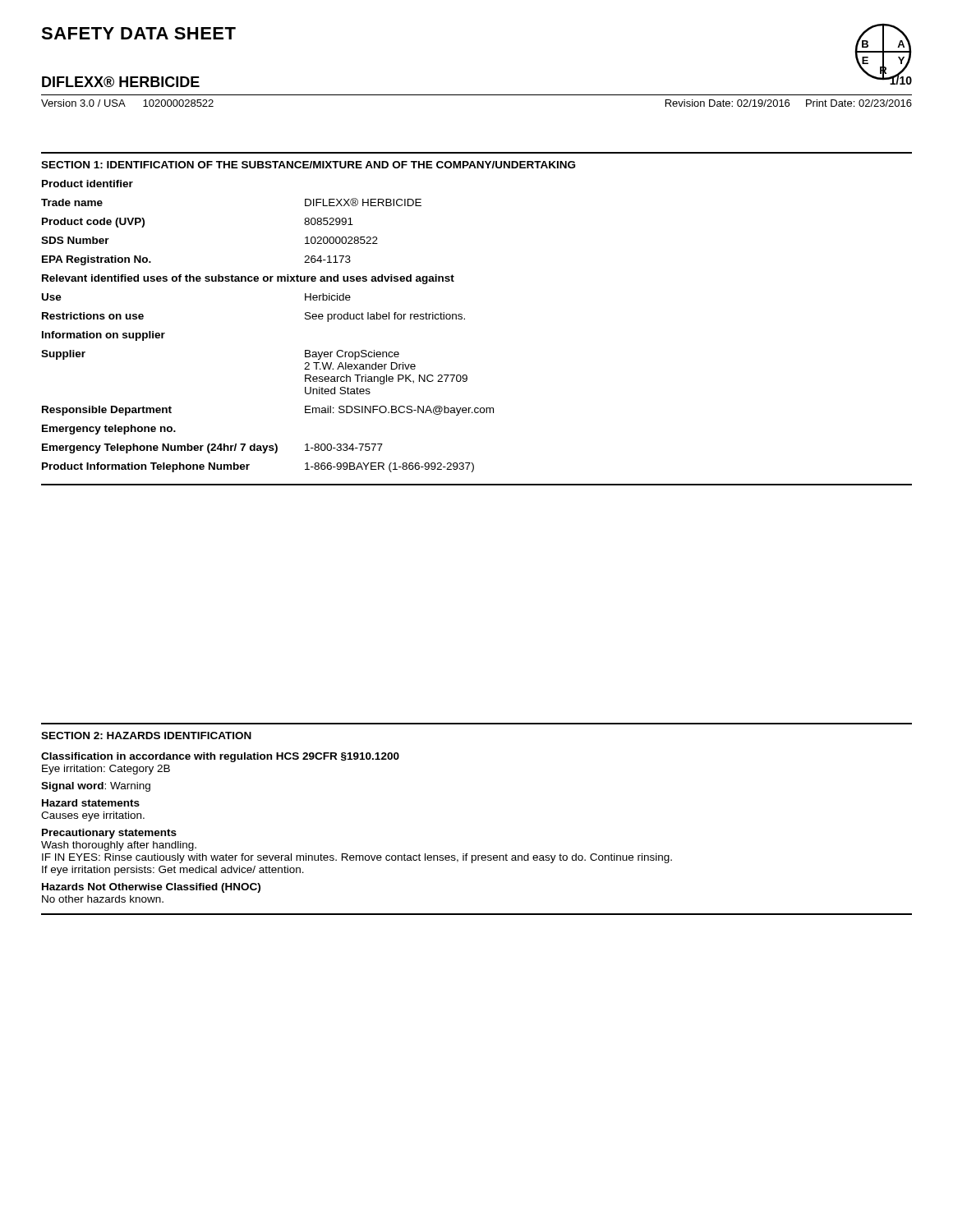Locate the text "Hazard statements Causes eye irritation."
This screenshot has height=1232, width=953.
click(91, 803)
